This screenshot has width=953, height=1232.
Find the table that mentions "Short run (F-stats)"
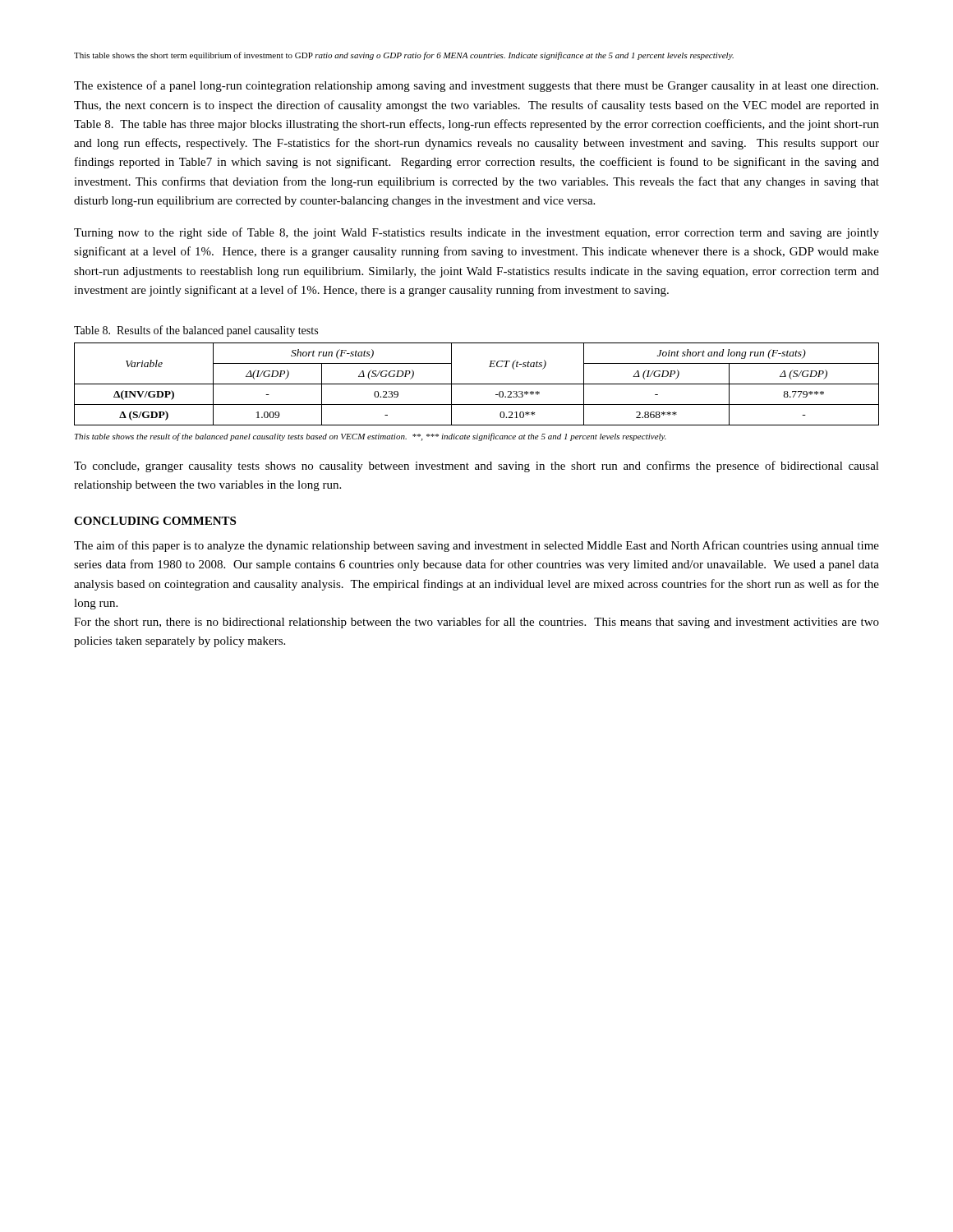476,384
